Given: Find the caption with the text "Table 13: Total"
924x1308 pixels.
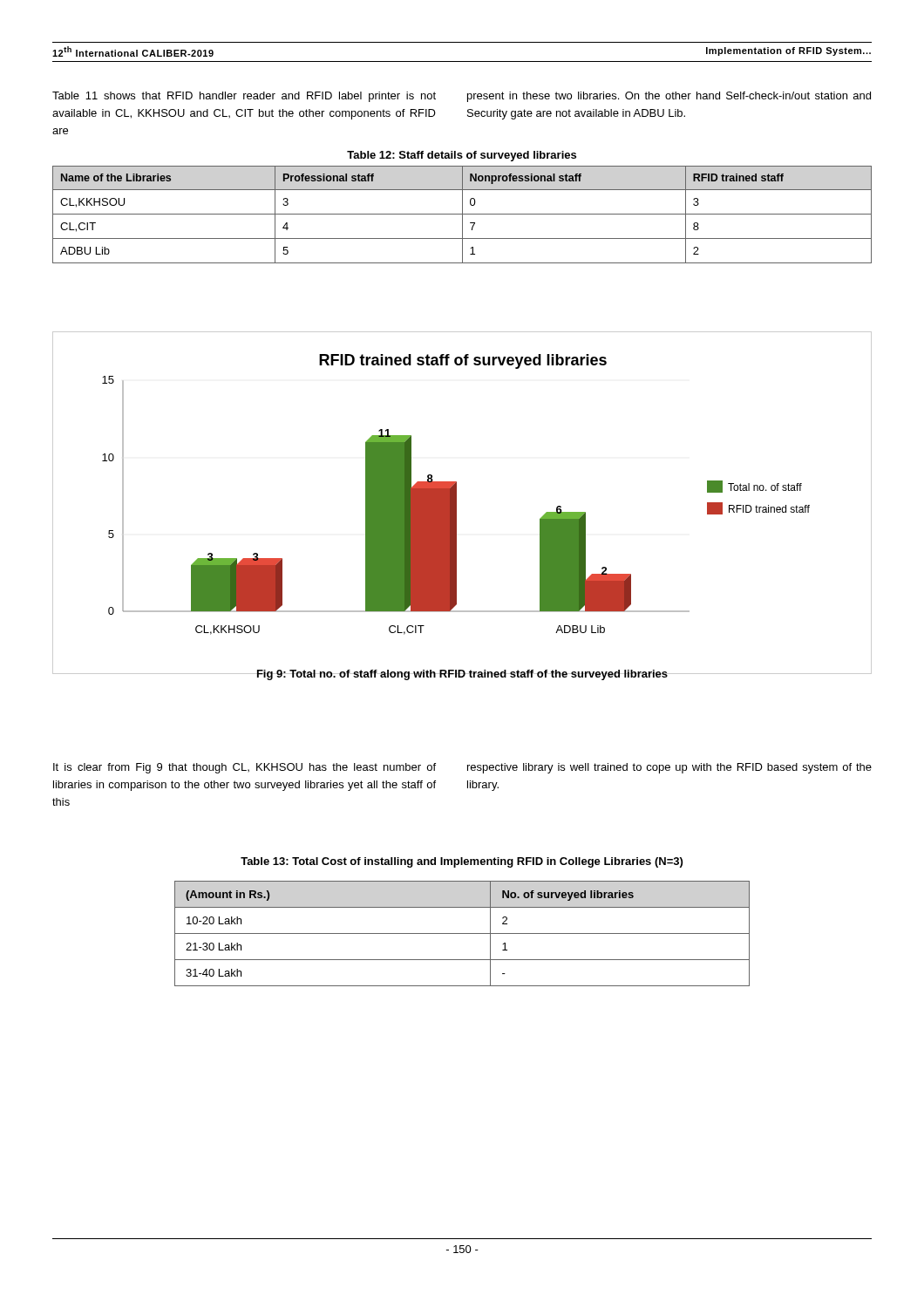Looking at the screenshot, I should coord(462,861).
